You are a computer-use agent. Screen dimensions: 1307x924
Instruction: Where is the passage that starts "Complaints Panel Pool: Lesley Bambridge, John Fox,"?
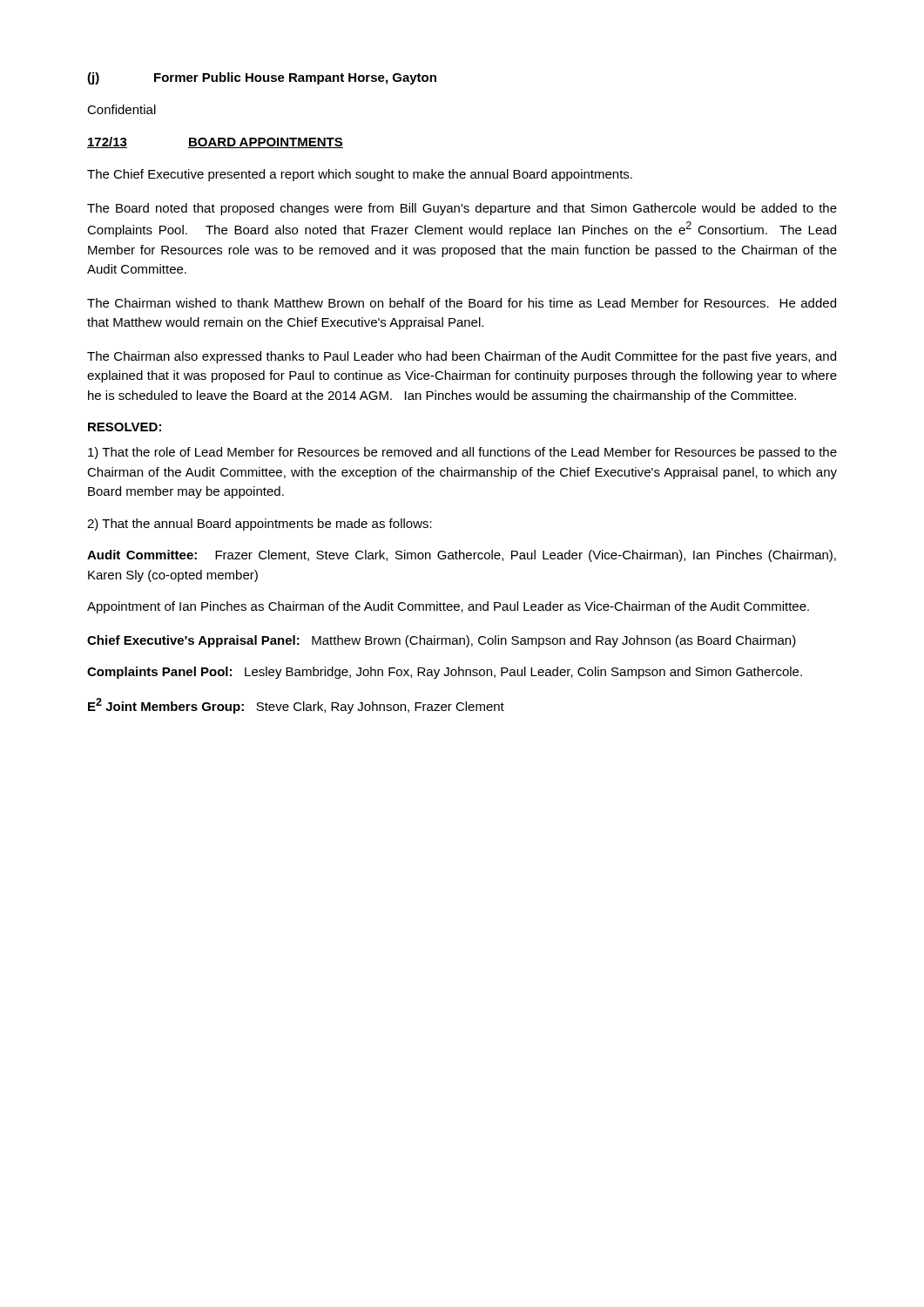(445, 671)
